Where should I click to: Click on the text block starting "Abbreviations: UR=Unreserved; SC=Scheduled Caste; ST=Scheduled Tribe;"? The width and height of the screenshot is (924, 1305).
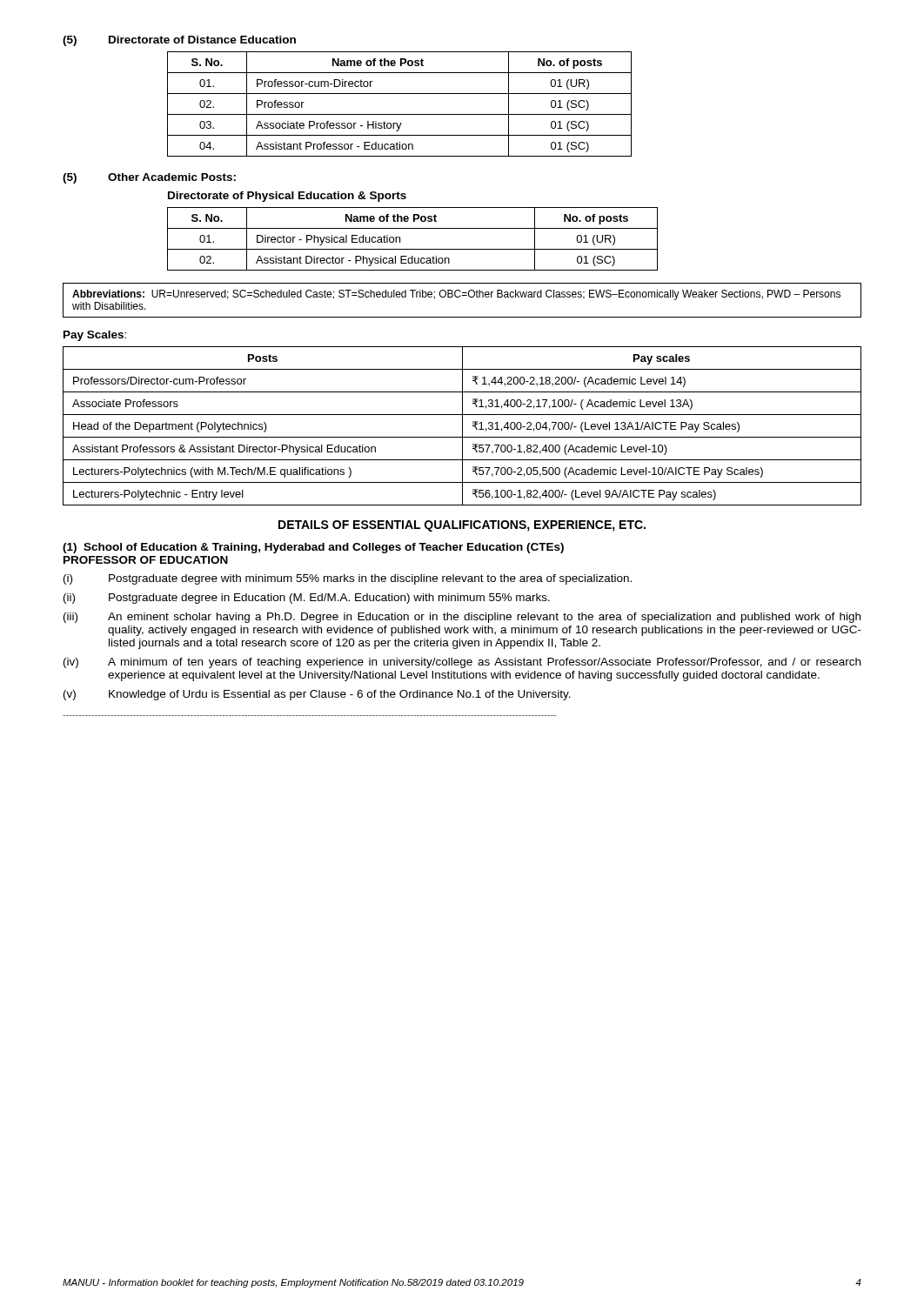tap(457, 300)
